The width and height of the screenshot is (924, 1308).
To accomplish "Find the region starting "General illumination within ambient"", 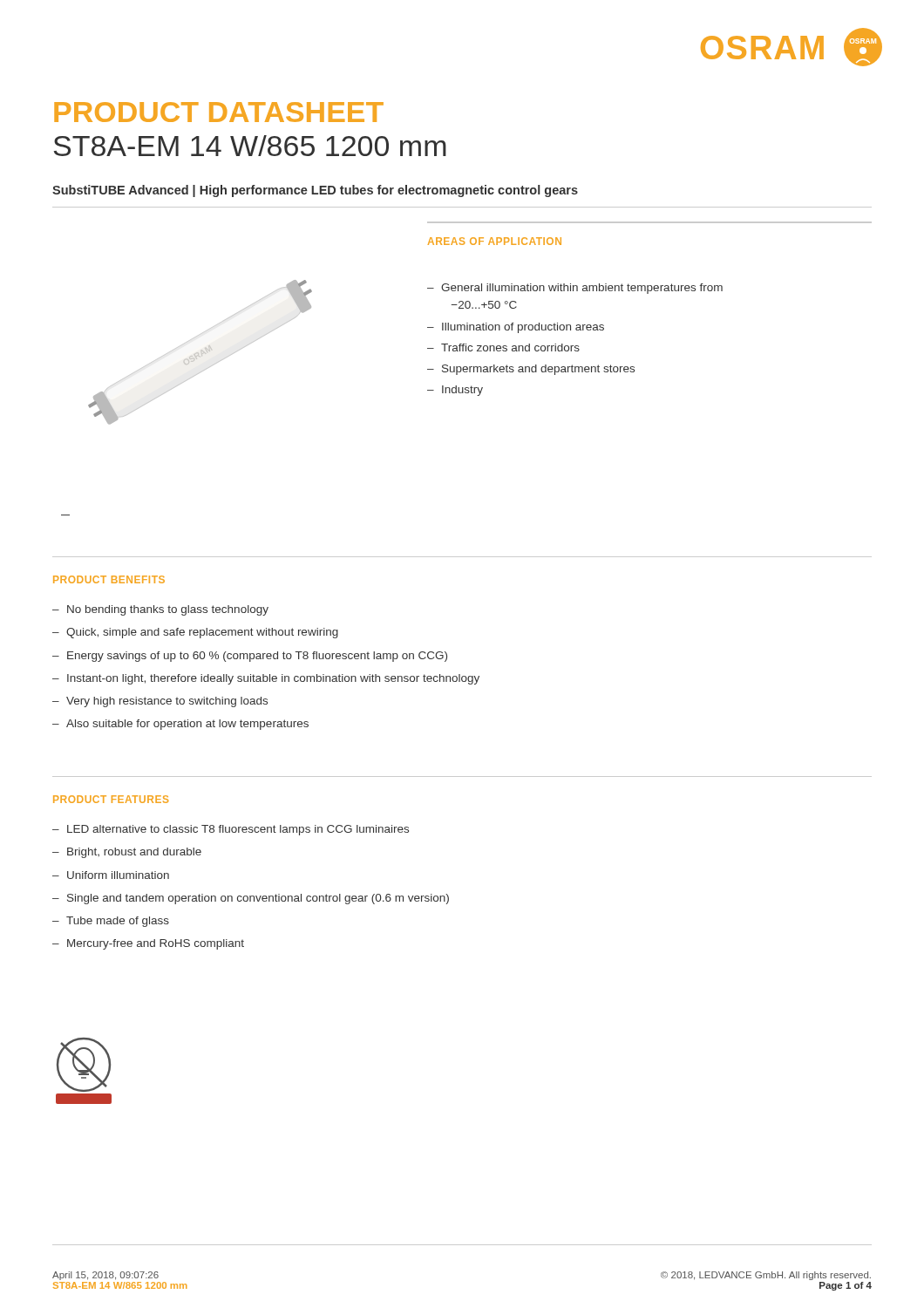I will 582,296.
